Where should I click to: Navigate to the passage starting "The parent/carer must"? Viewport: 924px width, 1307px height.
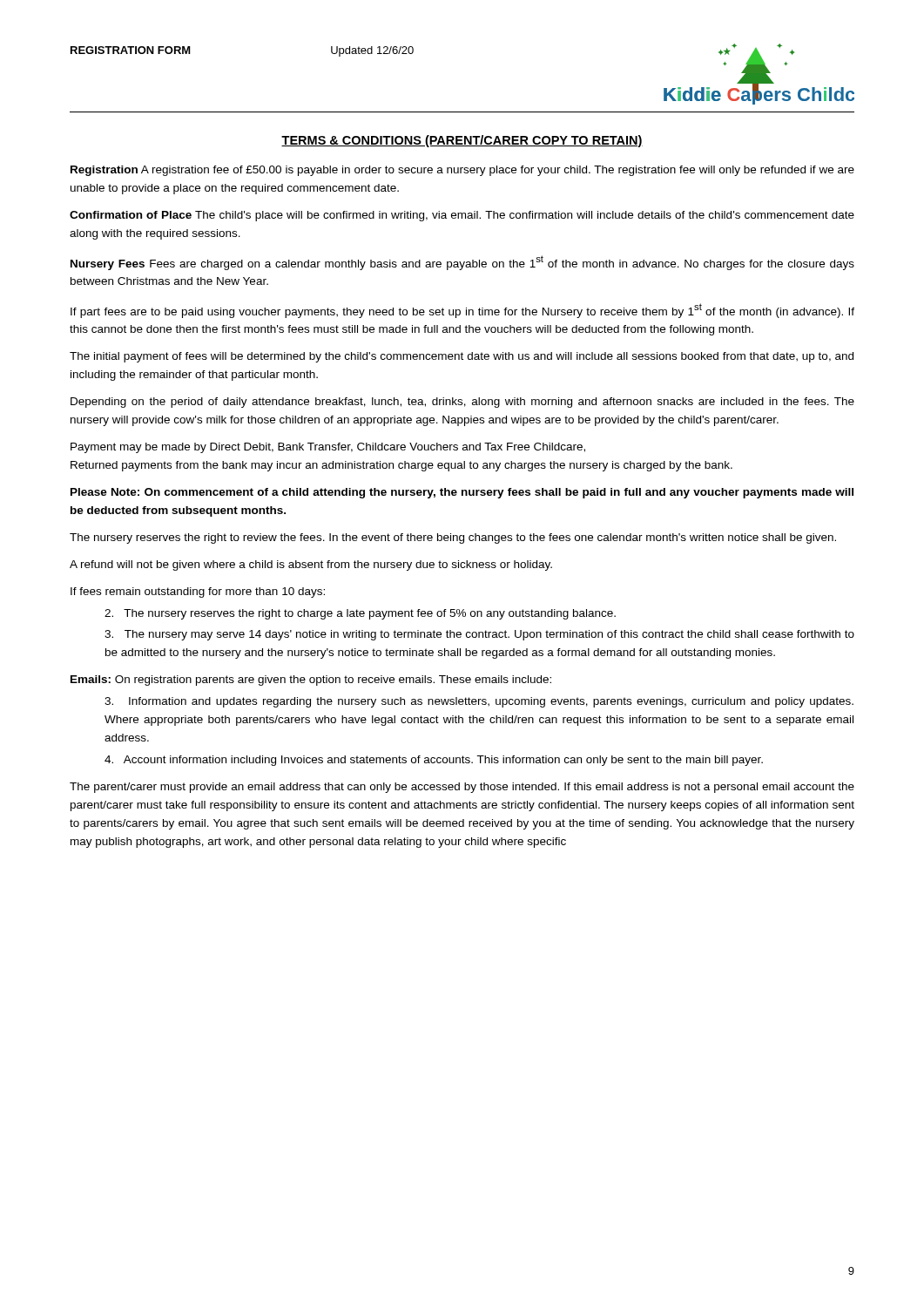(462, 814)
